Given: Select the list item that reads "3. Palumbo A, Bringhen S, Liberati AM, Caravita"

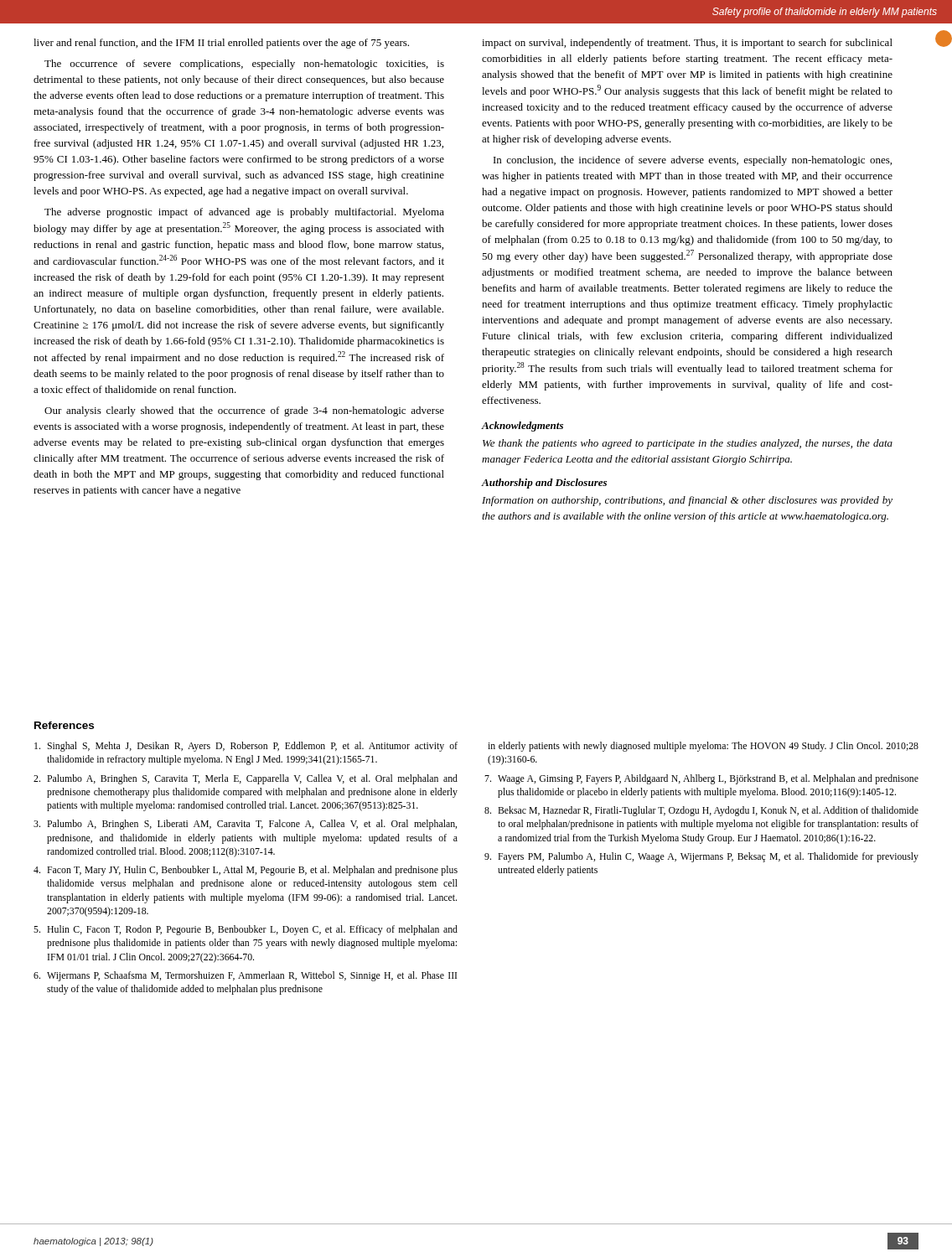Looking at the screenshot, I should pyautogui.click(x=246, y=838).
